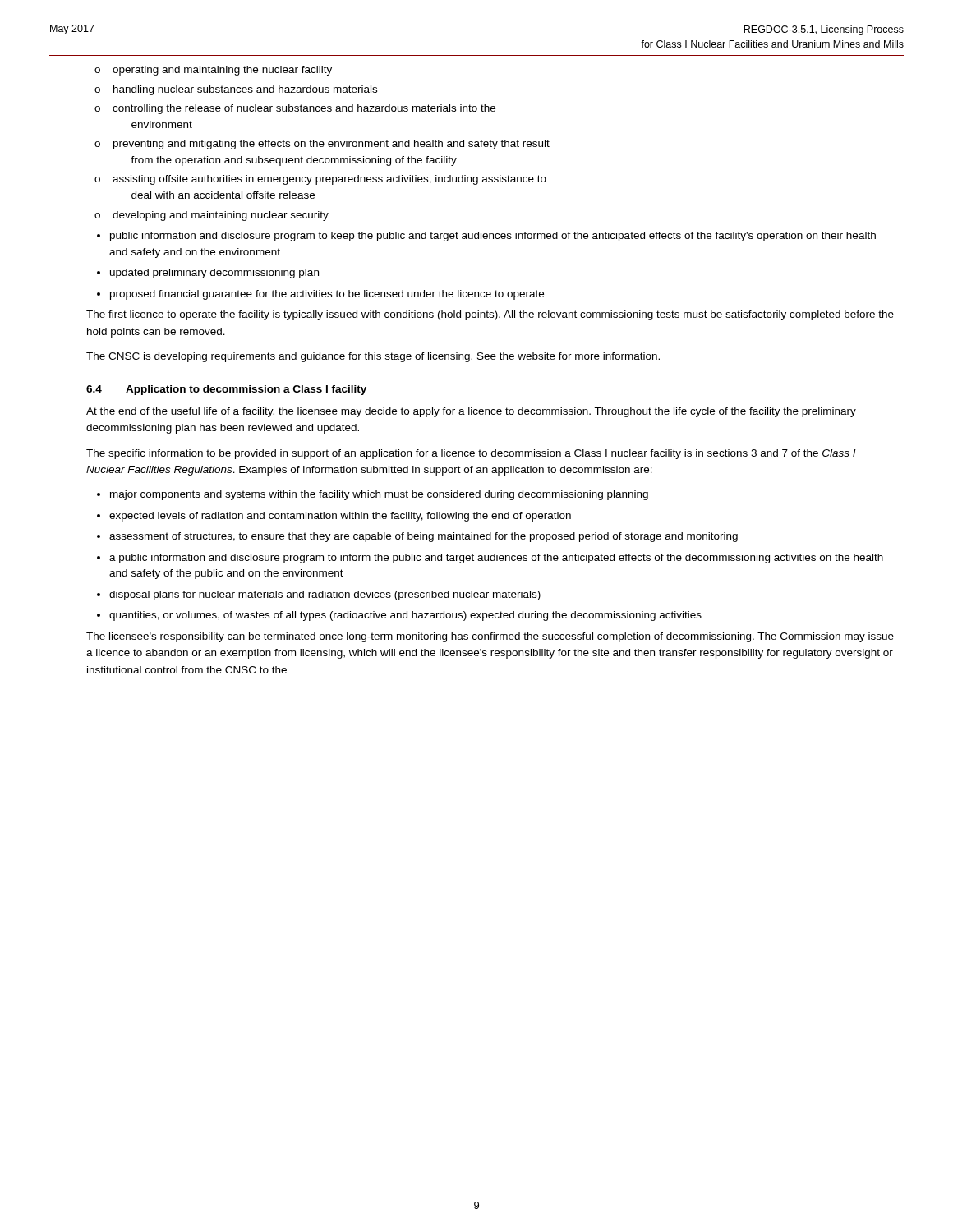Click where it says "odeveloping and maintaining nuclear security"
This screenshot has width=953, height=1232.
click(x=211, y=215)
